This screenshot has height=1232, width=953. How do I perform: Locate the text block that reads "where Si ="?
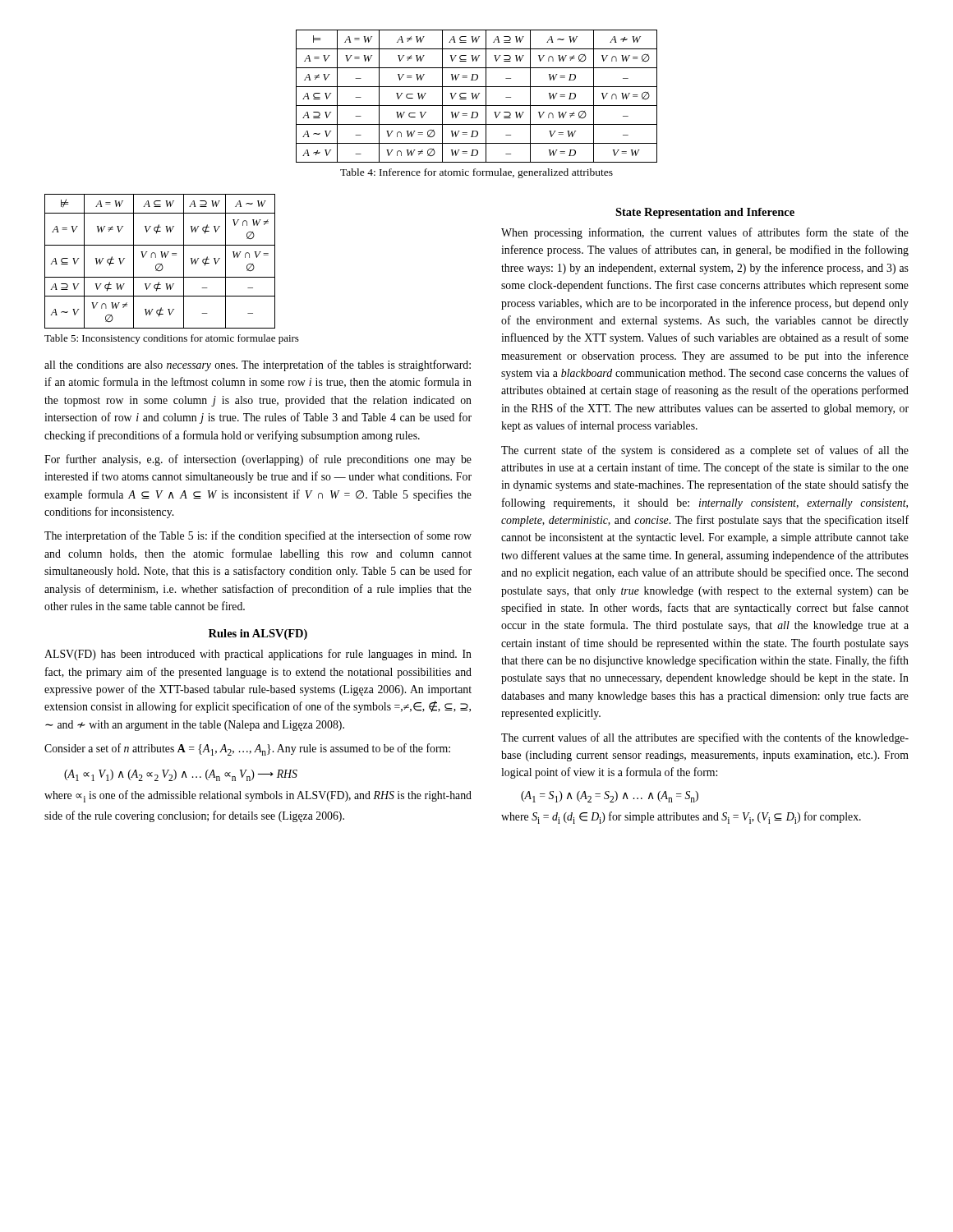click(x=681, y=818)
